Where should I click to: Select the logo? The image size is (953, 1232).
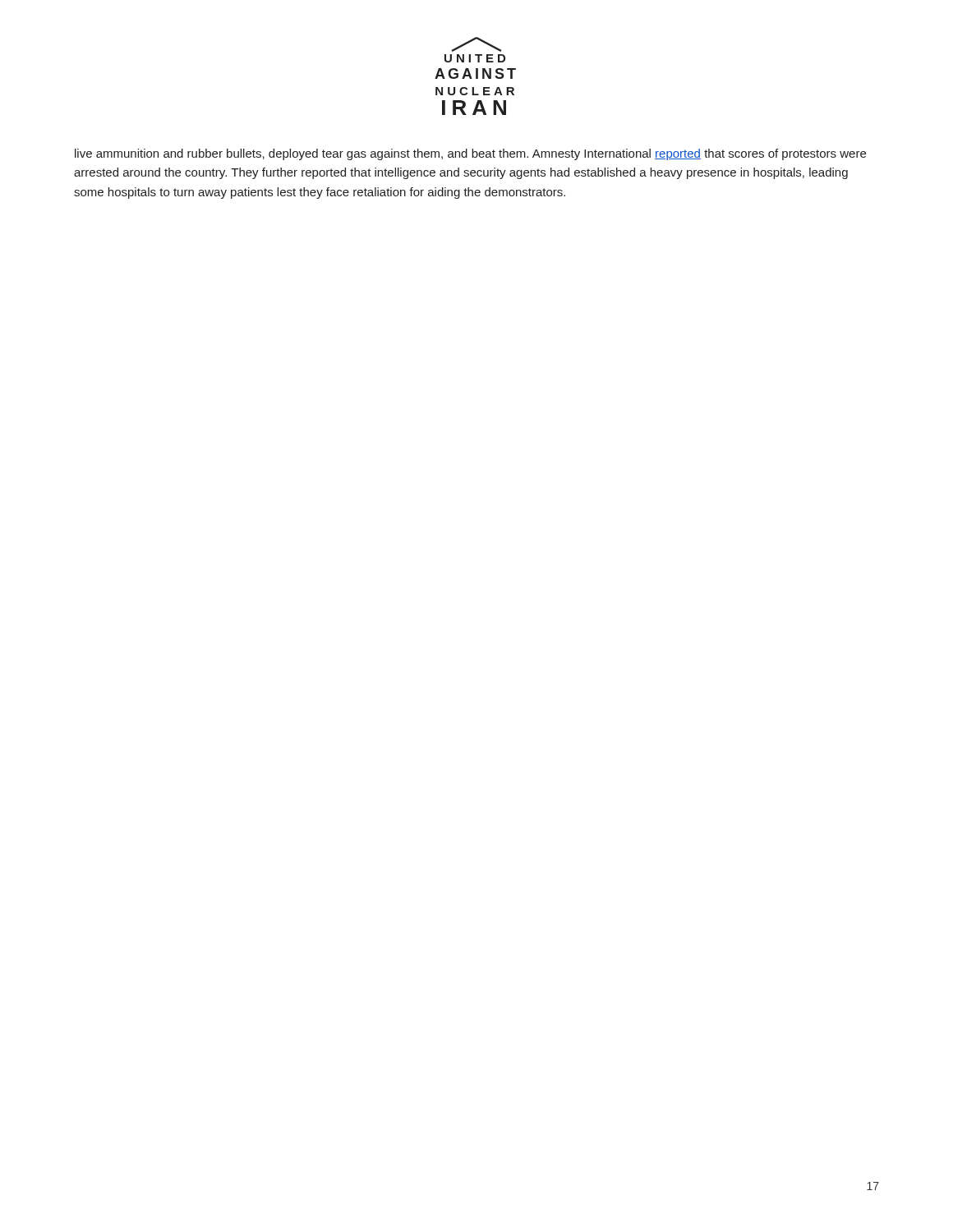[x=476, y=78]
